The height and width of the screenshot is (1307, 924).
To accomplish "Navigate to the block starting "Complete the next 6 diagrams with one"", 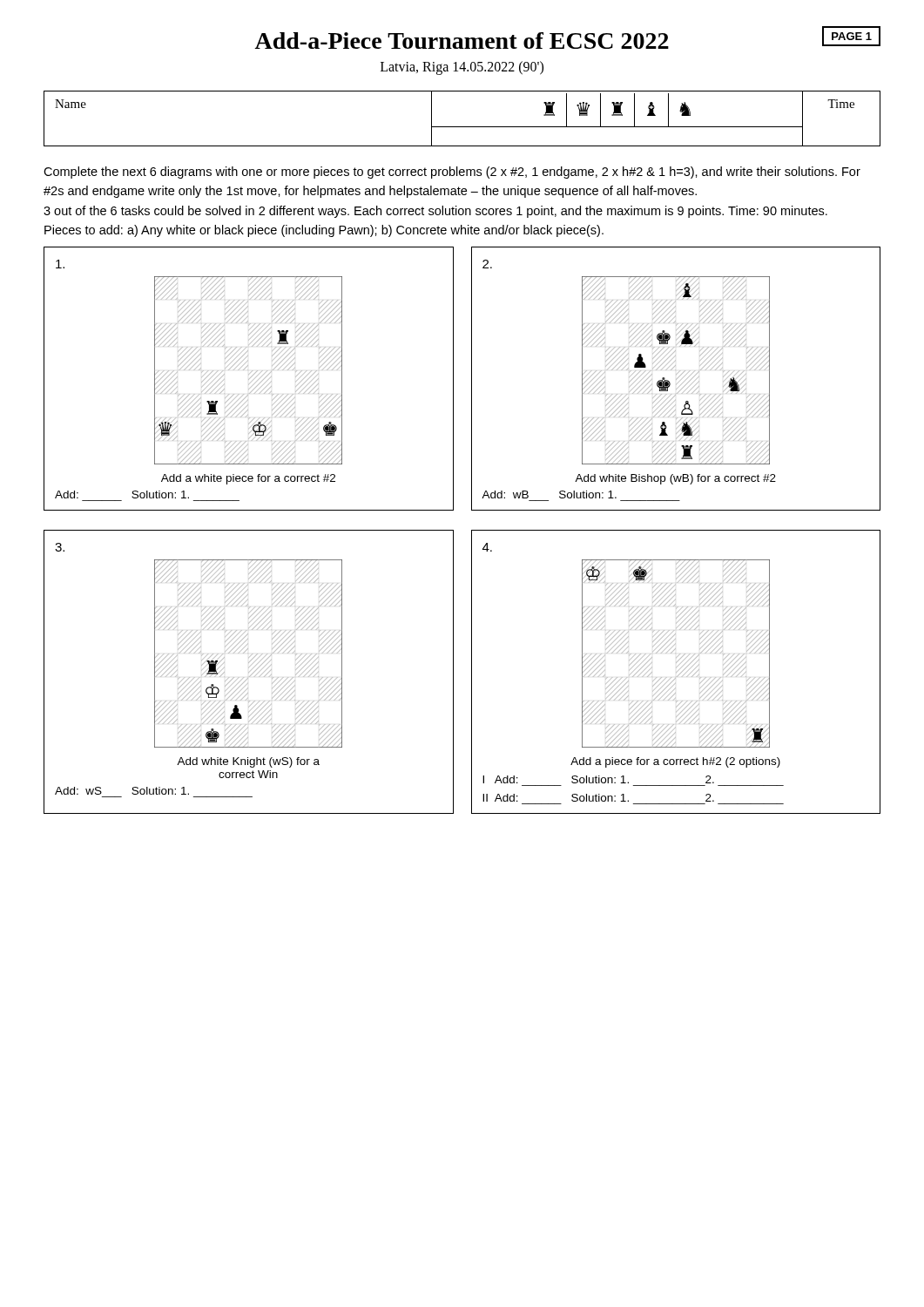I will 452,201.
